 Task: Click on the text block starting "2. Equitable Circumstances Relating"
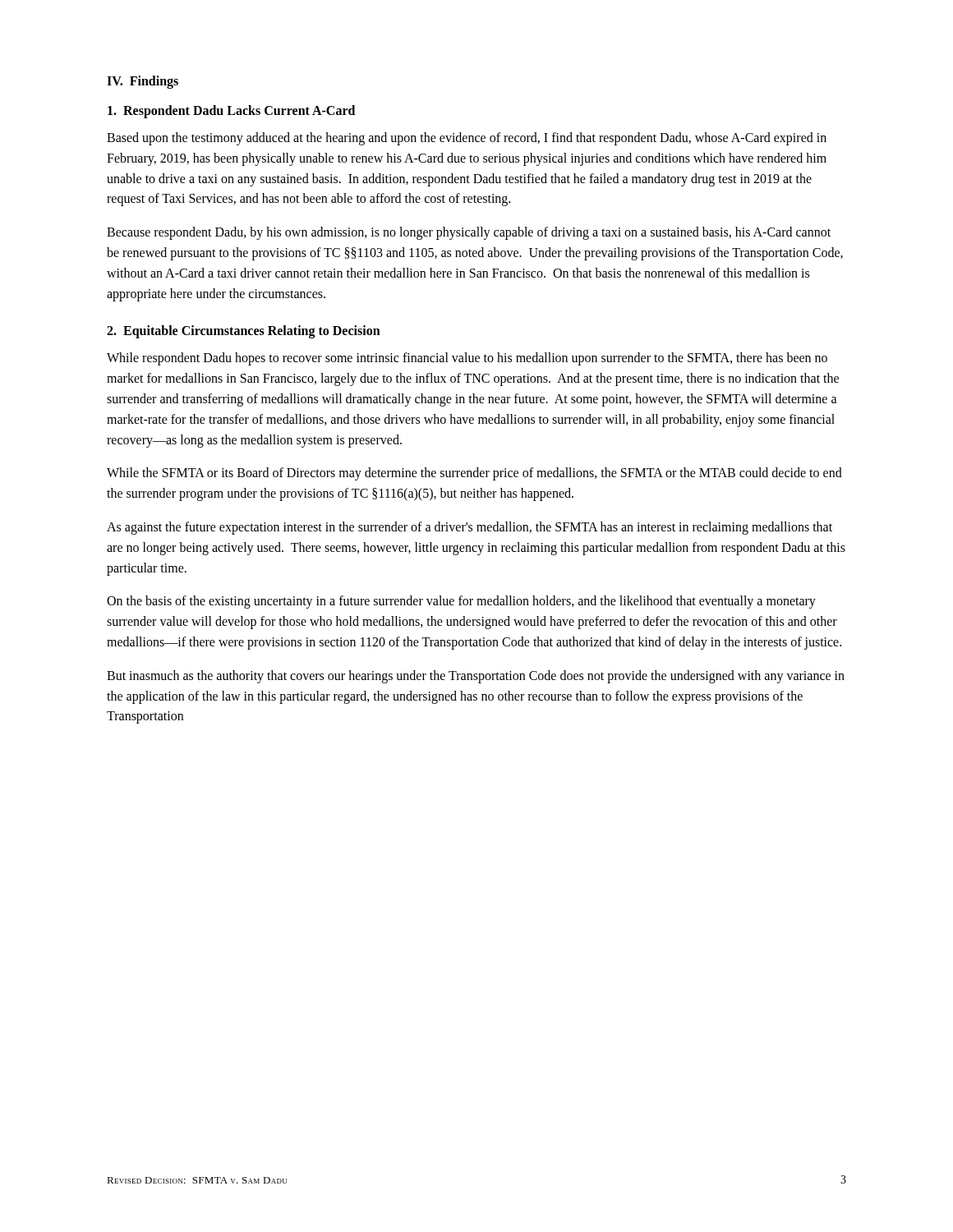(x=243, y=331)
